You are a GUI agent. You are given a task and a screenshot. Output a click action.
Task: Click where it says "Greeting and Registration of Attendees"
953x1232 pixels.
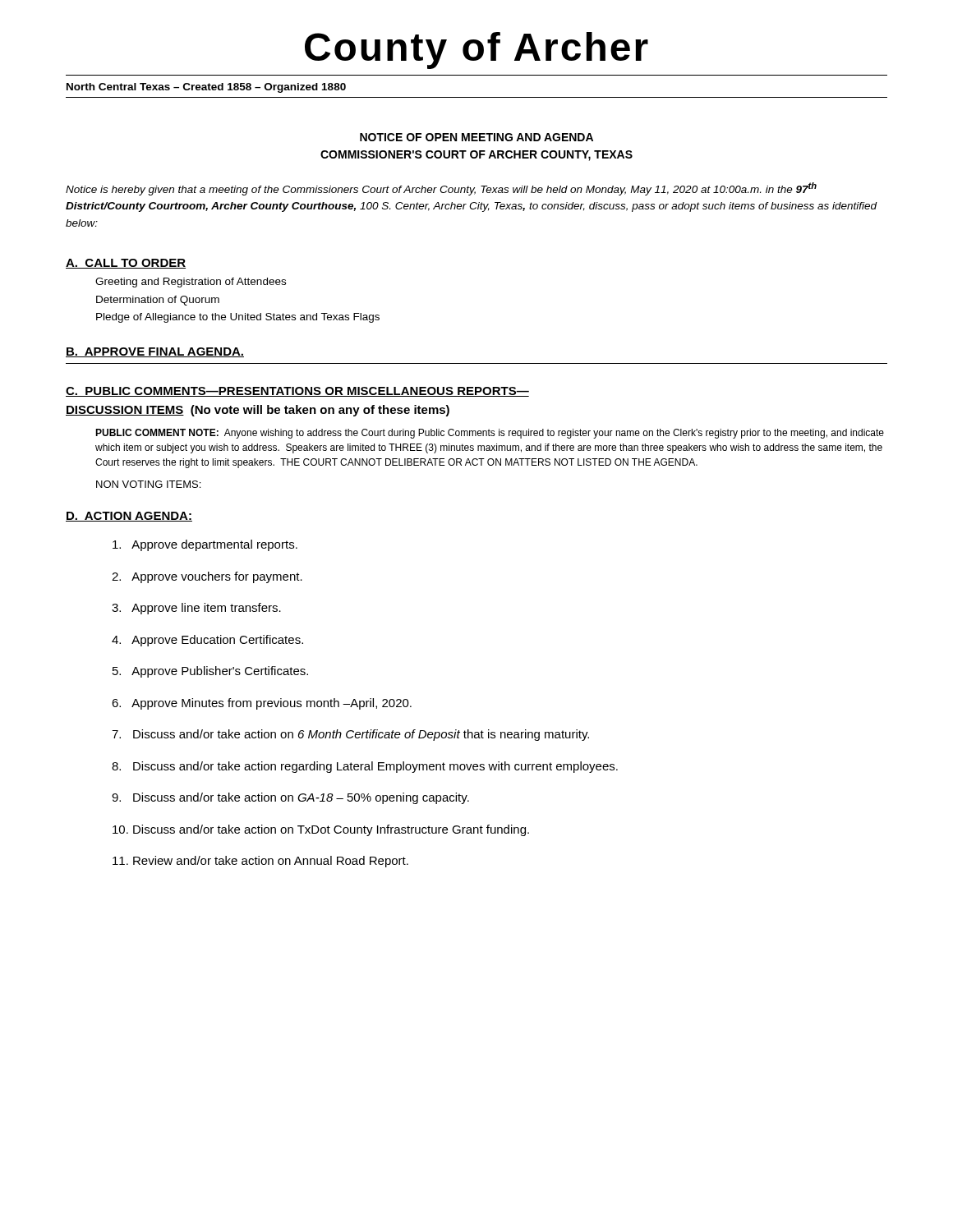(191, 282)
